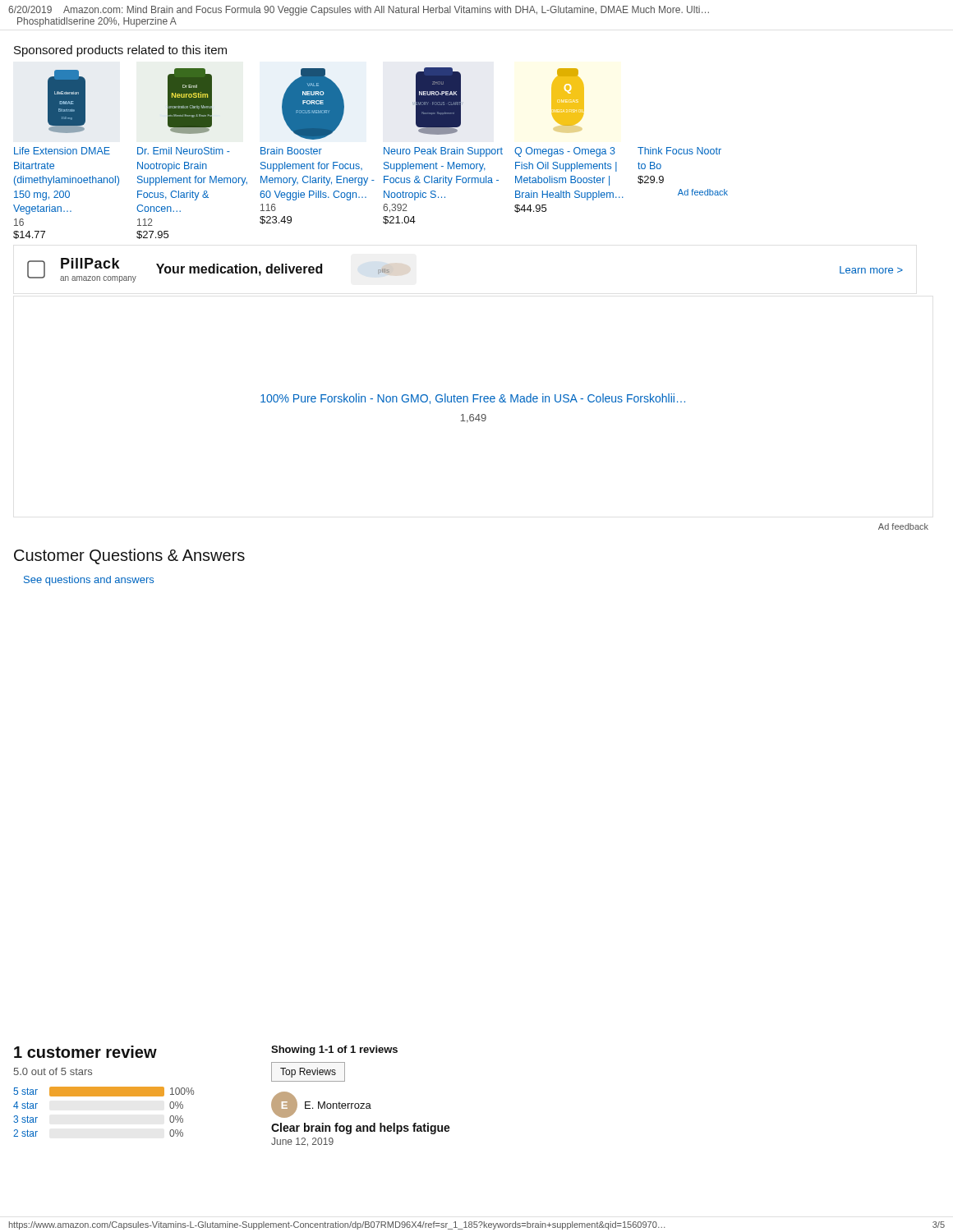Find the text block that says "Neuro Peak Brain Support Supplement -"
The height and width of the screenshot is (1232, 953).
point(446,185)
